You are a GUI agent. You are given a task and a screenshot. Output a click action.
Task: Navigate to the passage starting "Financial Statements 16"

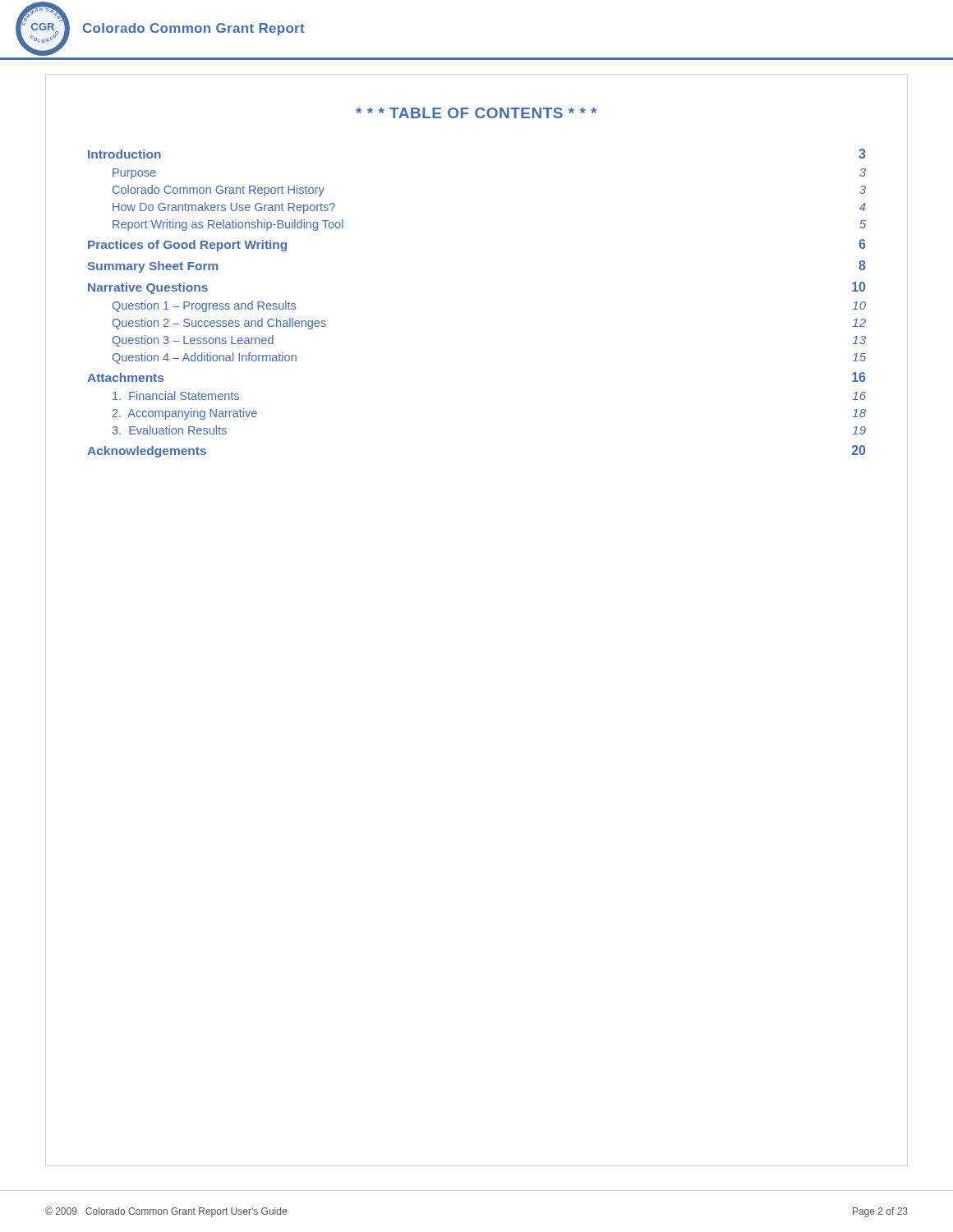click(x=175, y=395)
